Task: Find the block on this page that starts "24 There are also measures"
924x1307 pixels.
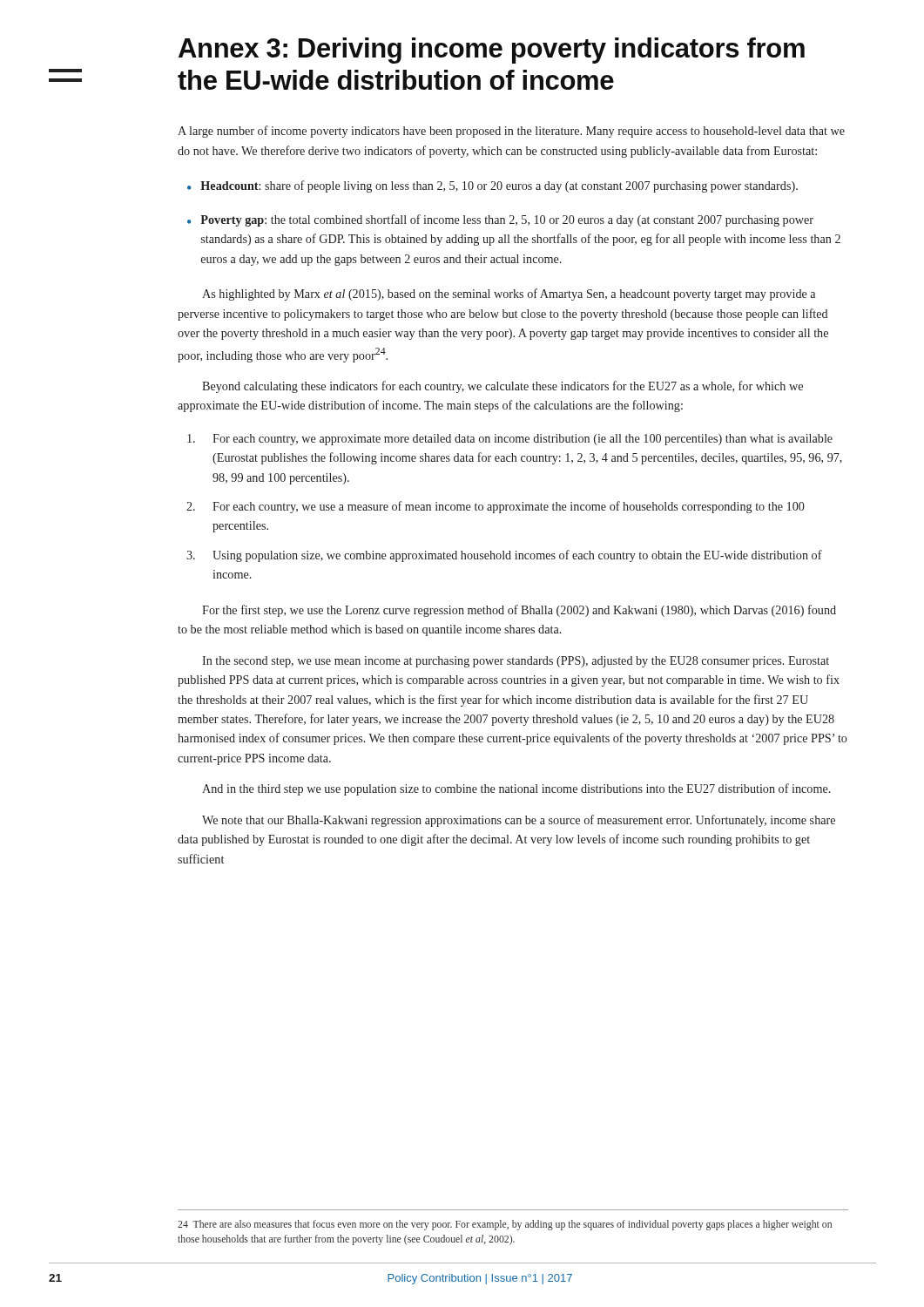Action: pyautogui.click(x=505, y=1232)
